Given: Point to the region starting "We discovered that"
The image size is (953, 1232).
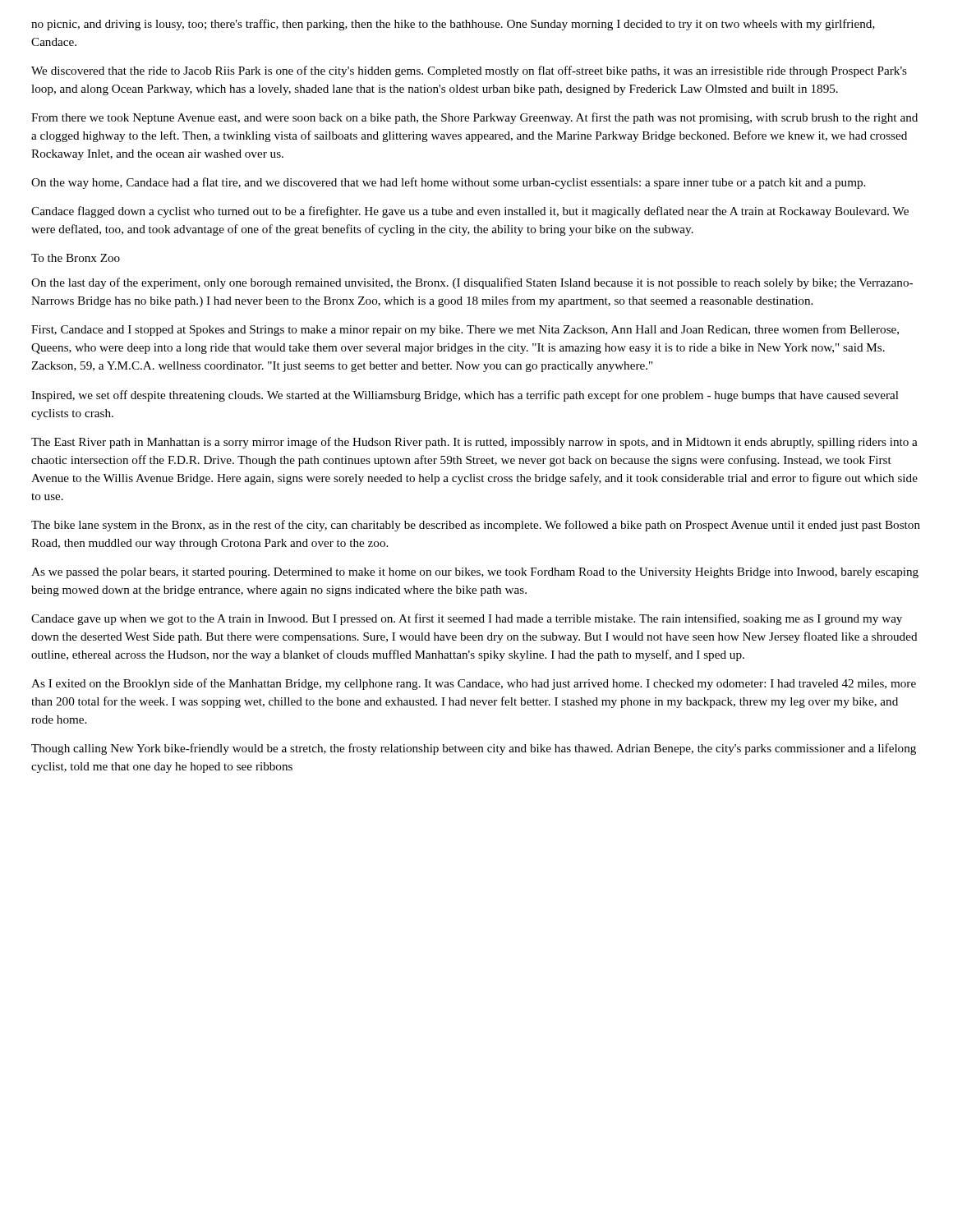Looking at the screenshot, I should pyautogui.click(x=469, y=79).
